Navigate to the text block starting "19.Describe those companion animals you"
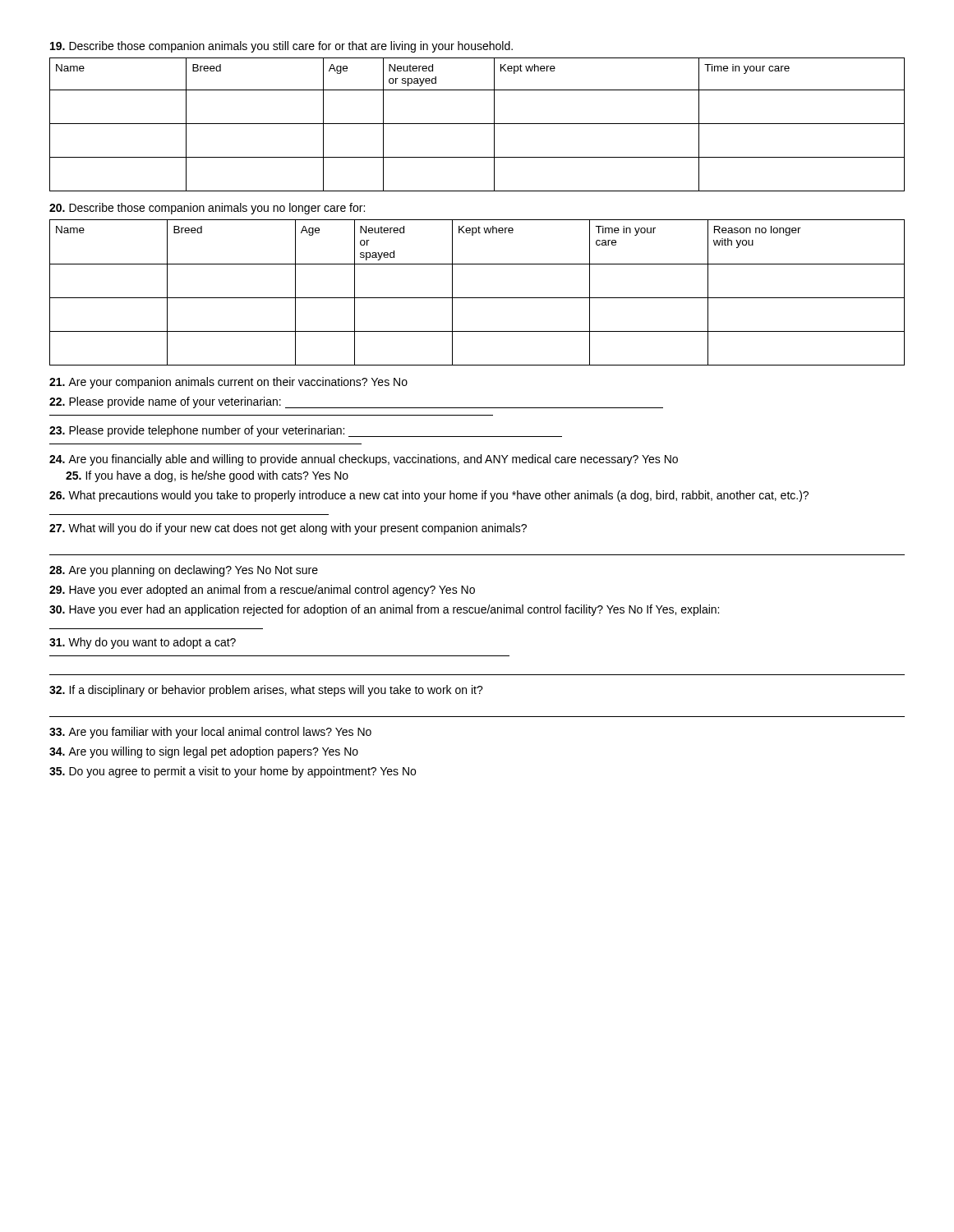Image resolution: width=954 pixels, height=1232 pixels. (x=281, y=46)
